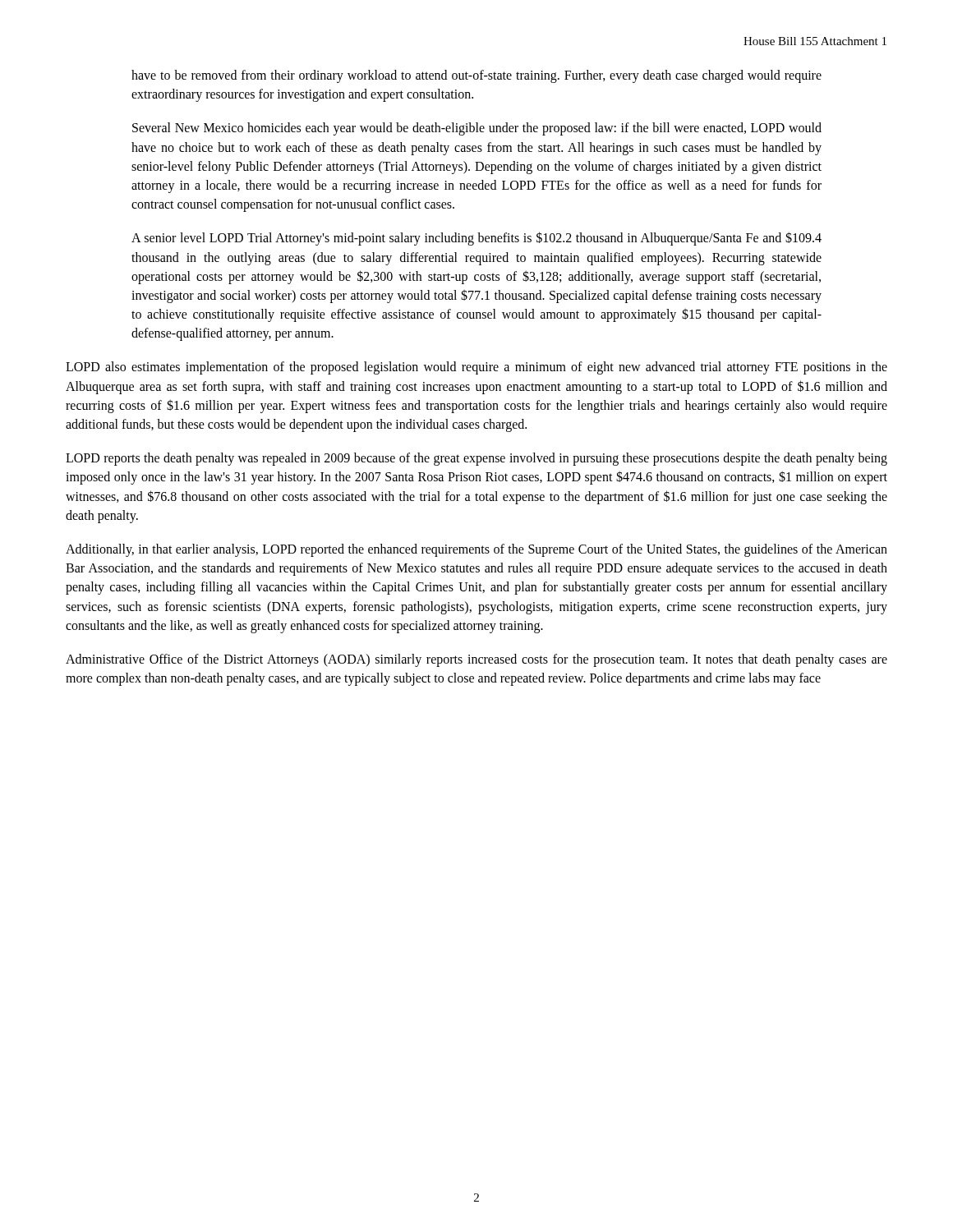Navigate to the element starting "Additionally, in that earlier analysis,"

tap(476, 587)
